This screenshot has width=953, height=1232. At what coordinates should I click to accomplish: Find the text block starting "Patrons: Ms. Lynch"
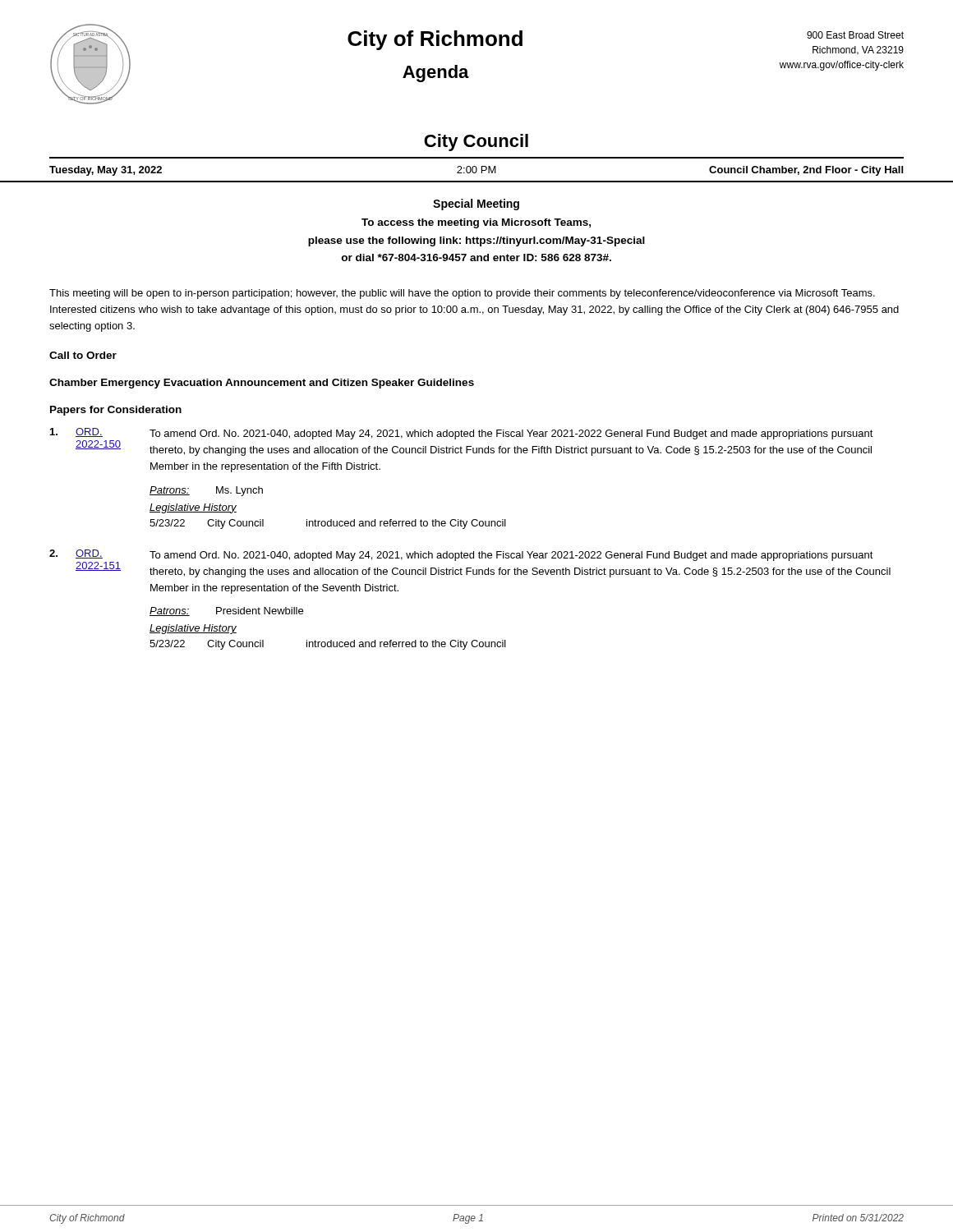pos(207,490)
